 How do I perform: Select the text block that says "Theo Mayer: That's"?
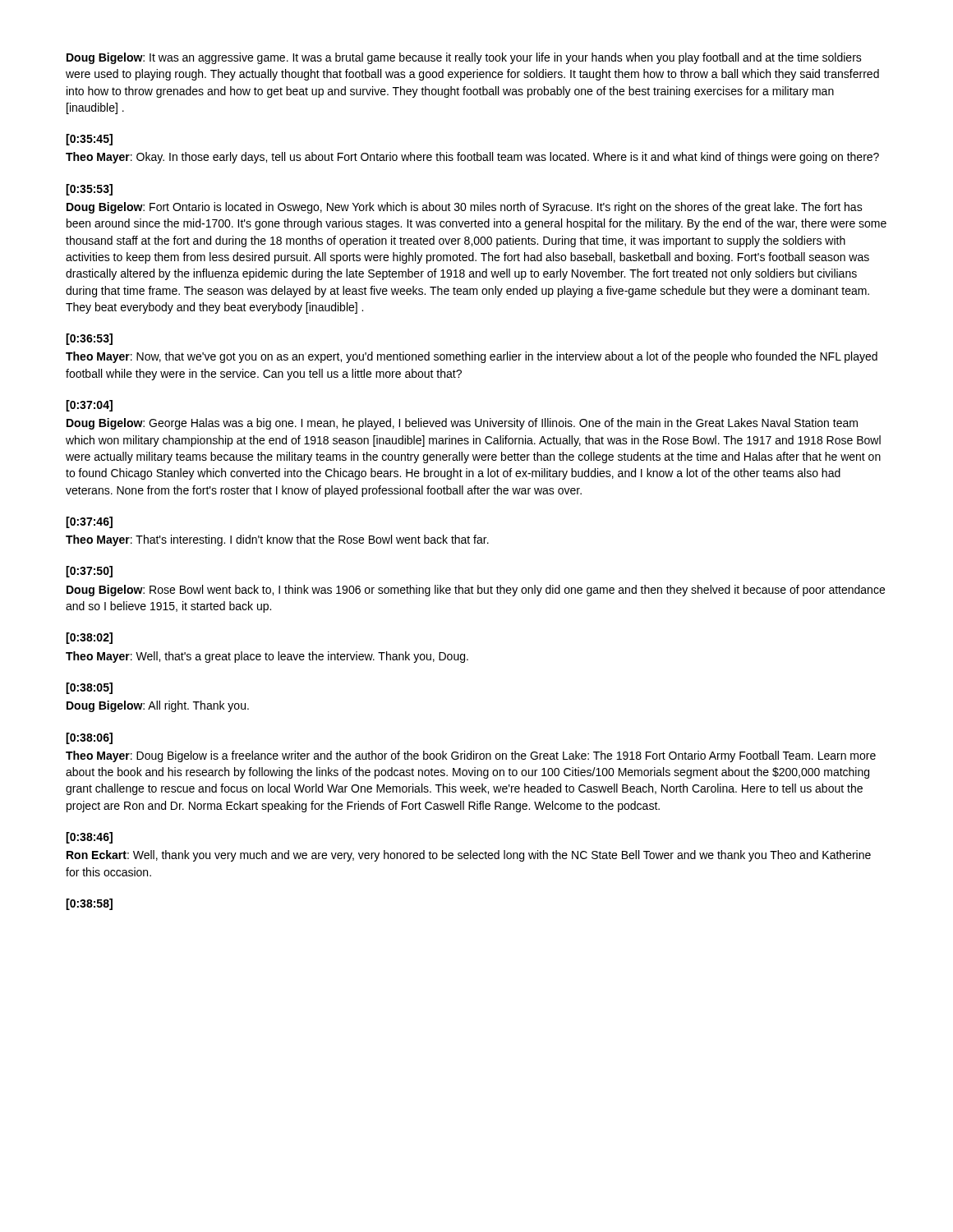pyautogui.click(x=278, y=540)
